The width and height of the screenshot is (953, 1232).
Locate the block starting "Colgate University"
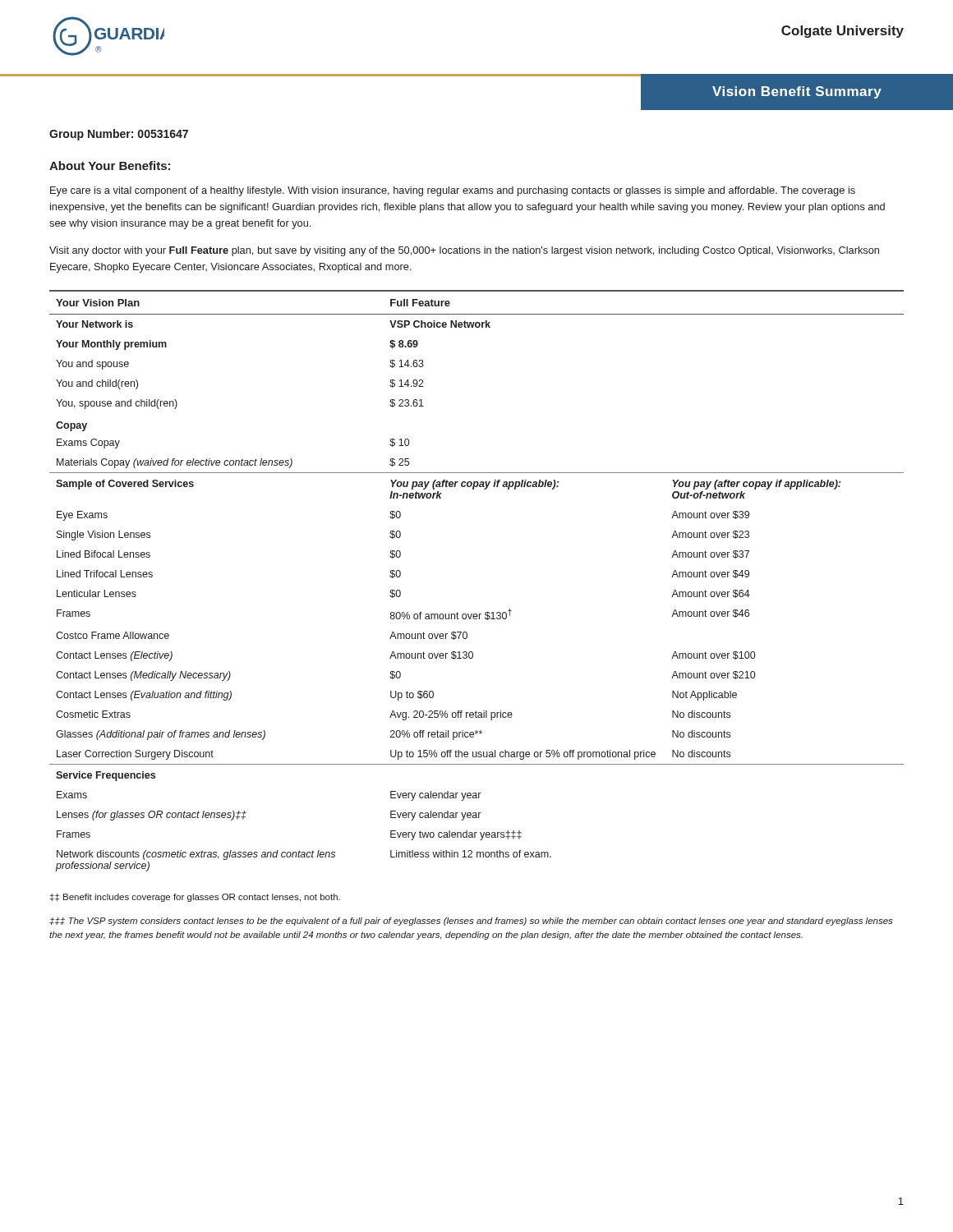point(842,31)
